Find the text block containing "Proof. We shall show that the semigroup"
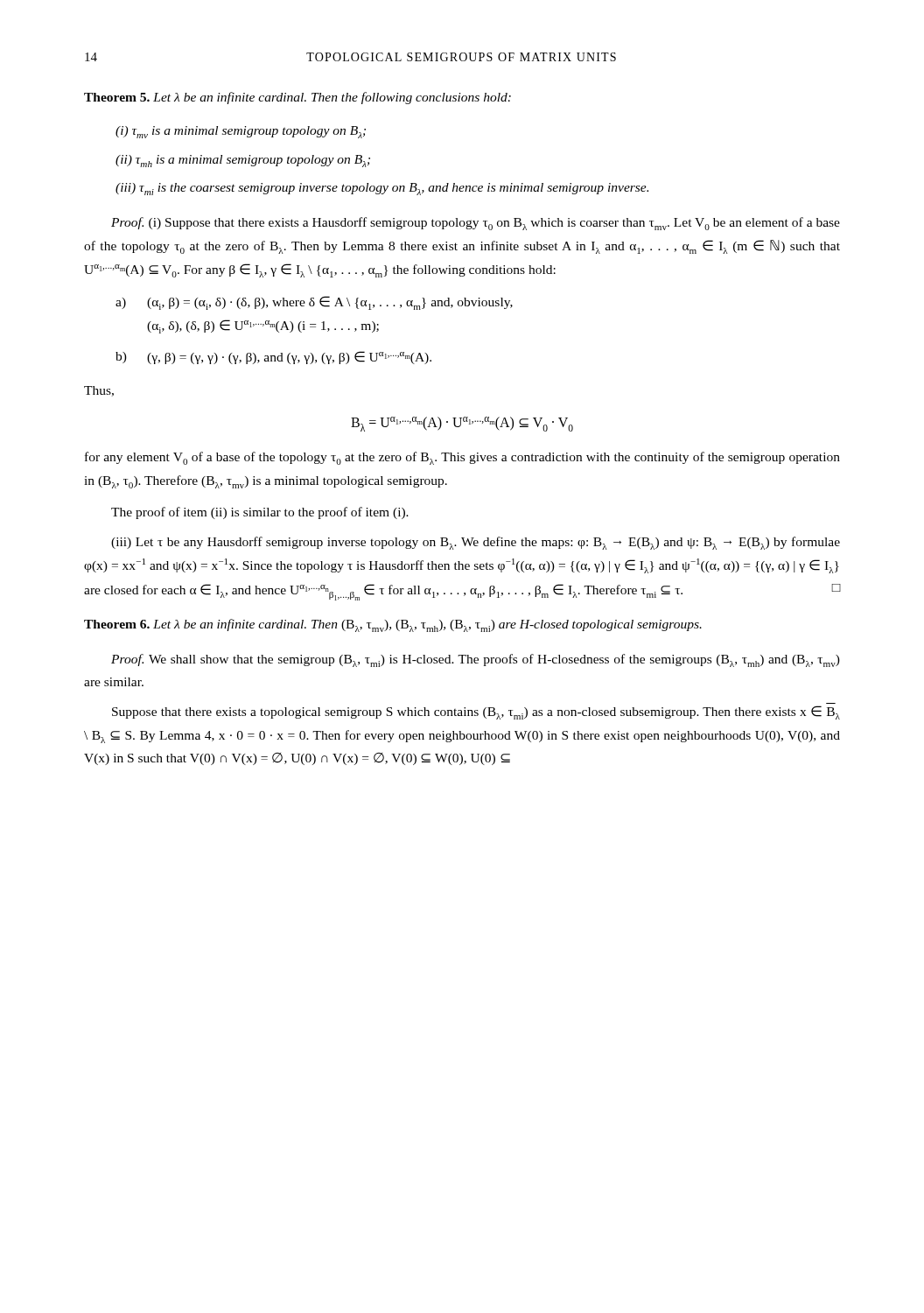This screenshot has height=1313, width=924. pyautogui.click(x=462, y=671)
